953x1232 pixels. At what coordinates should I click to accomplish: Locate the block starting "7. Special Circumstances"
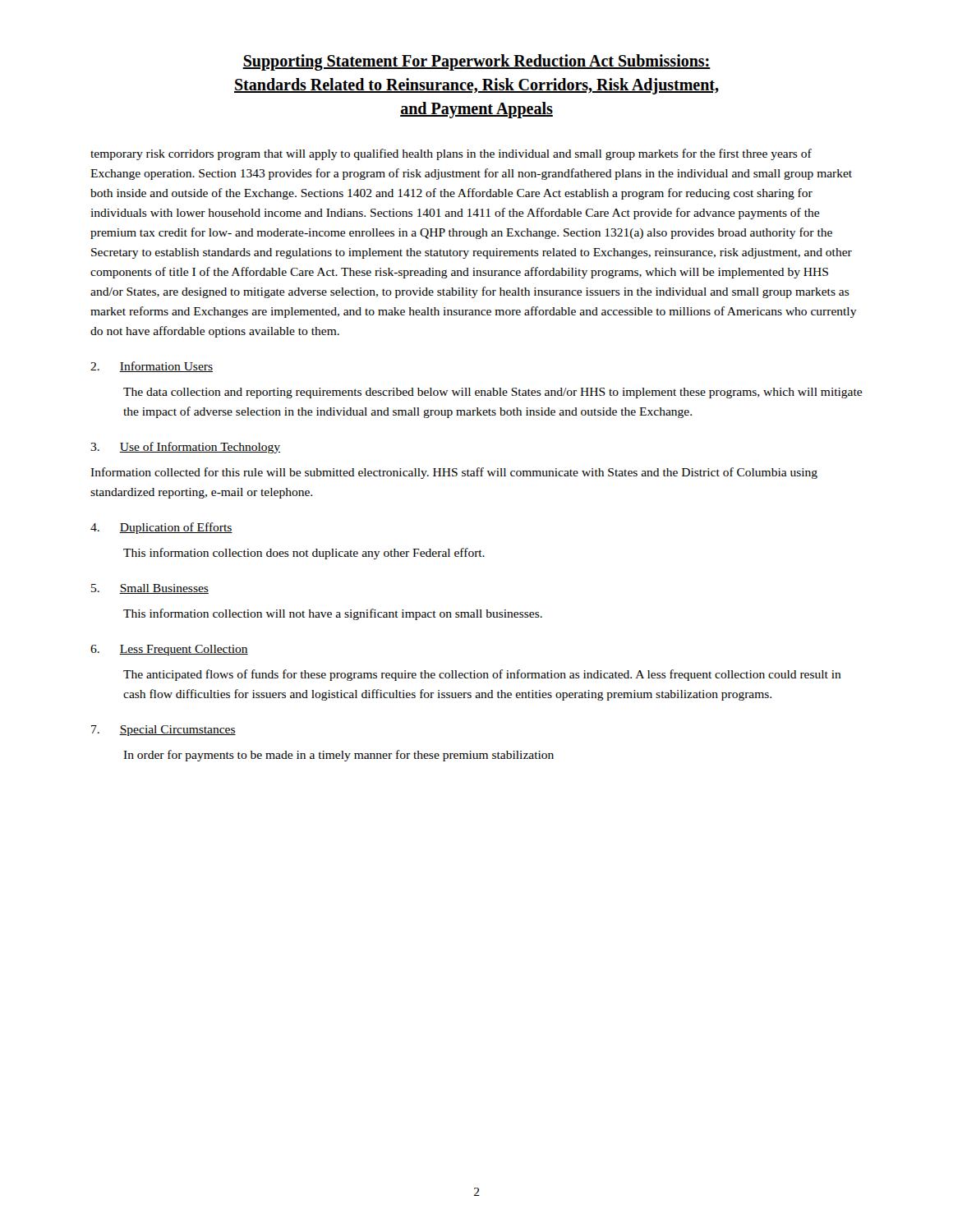click(163, 730)
